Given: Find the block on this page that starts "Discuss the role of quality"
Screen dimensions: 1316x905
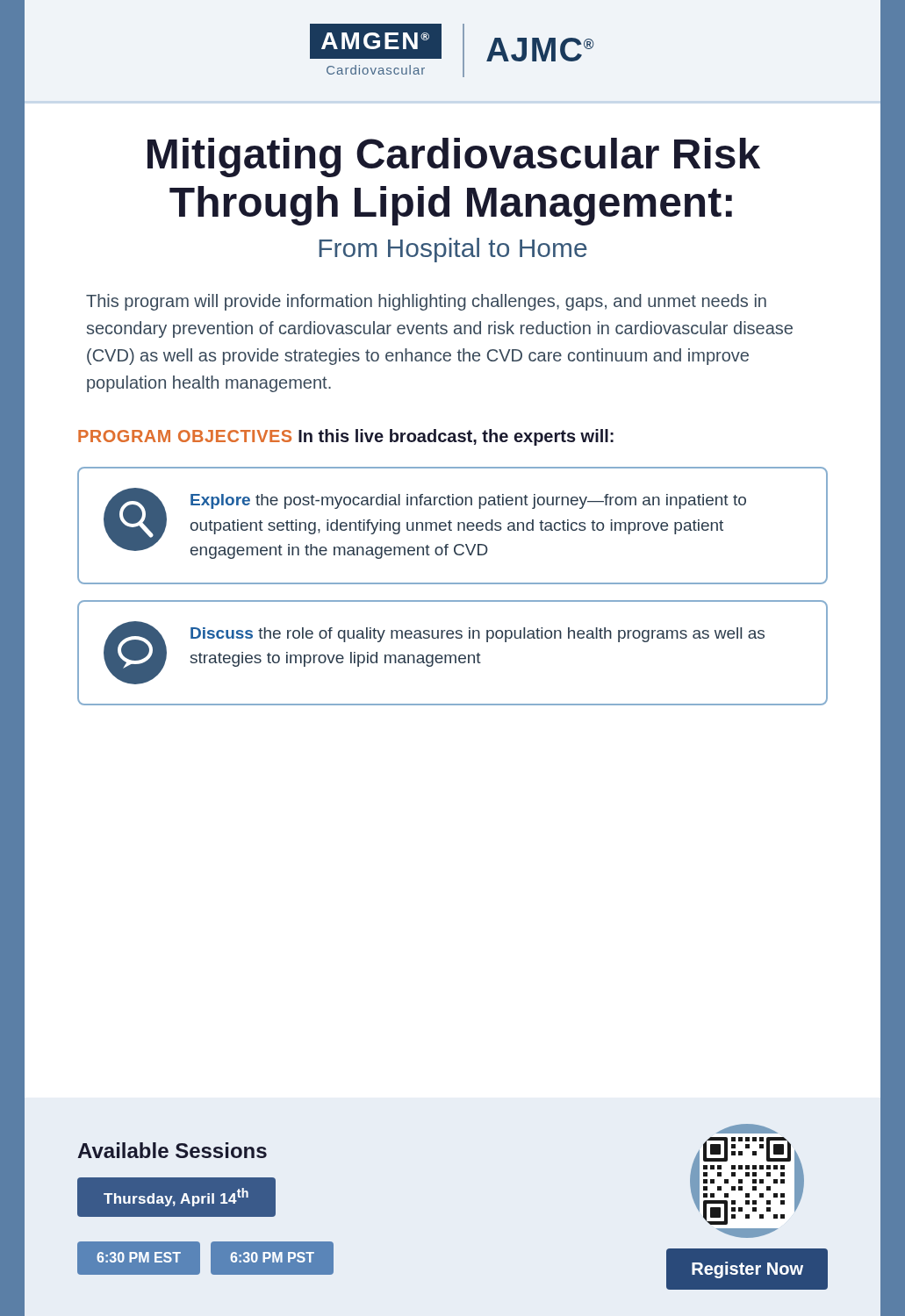Looking at the screenshot, I should [x=452, y=653].
